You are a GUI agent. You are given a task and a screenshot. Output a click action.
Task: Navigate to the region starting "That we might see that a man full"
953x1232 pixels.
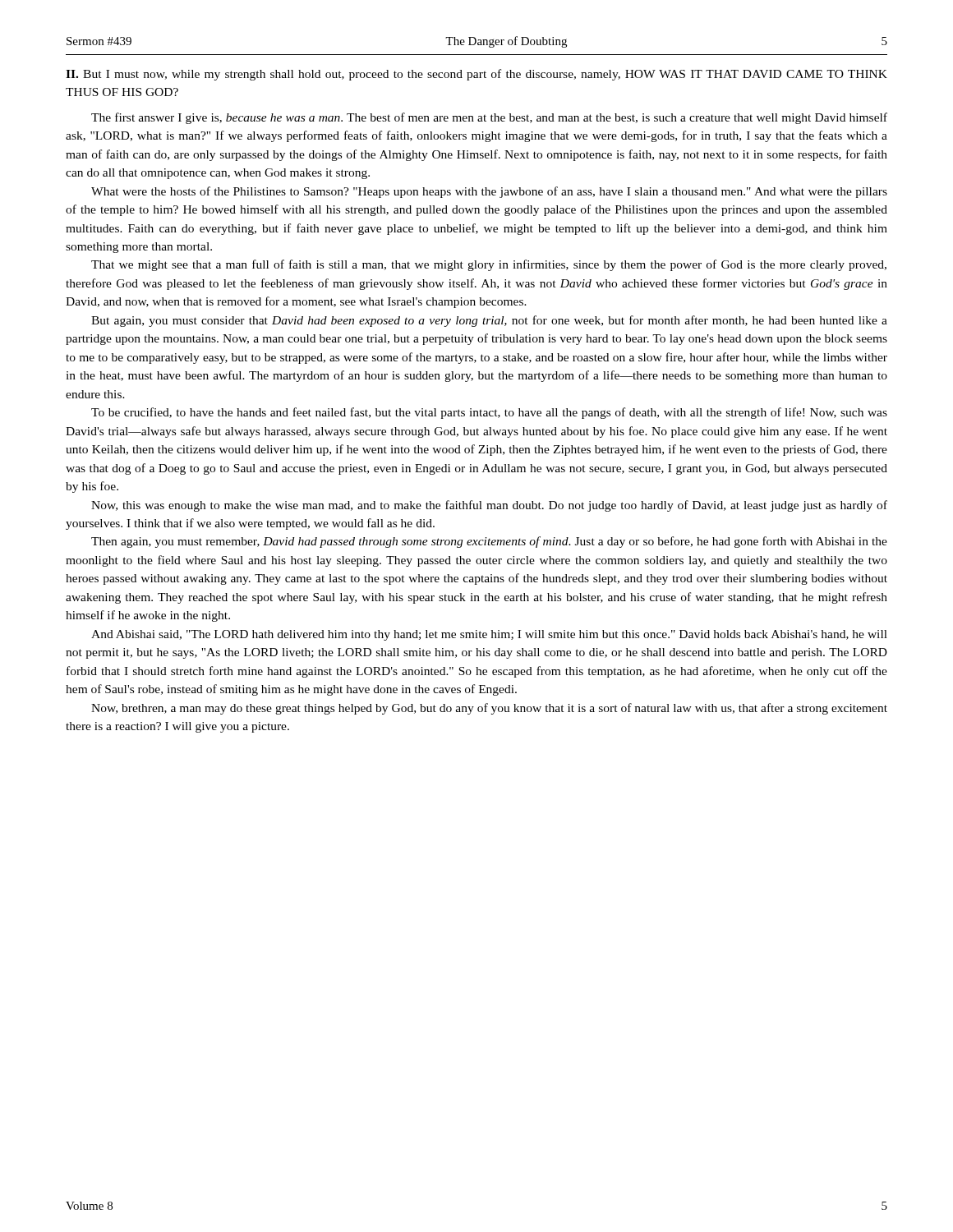click(x=476, y=283)
